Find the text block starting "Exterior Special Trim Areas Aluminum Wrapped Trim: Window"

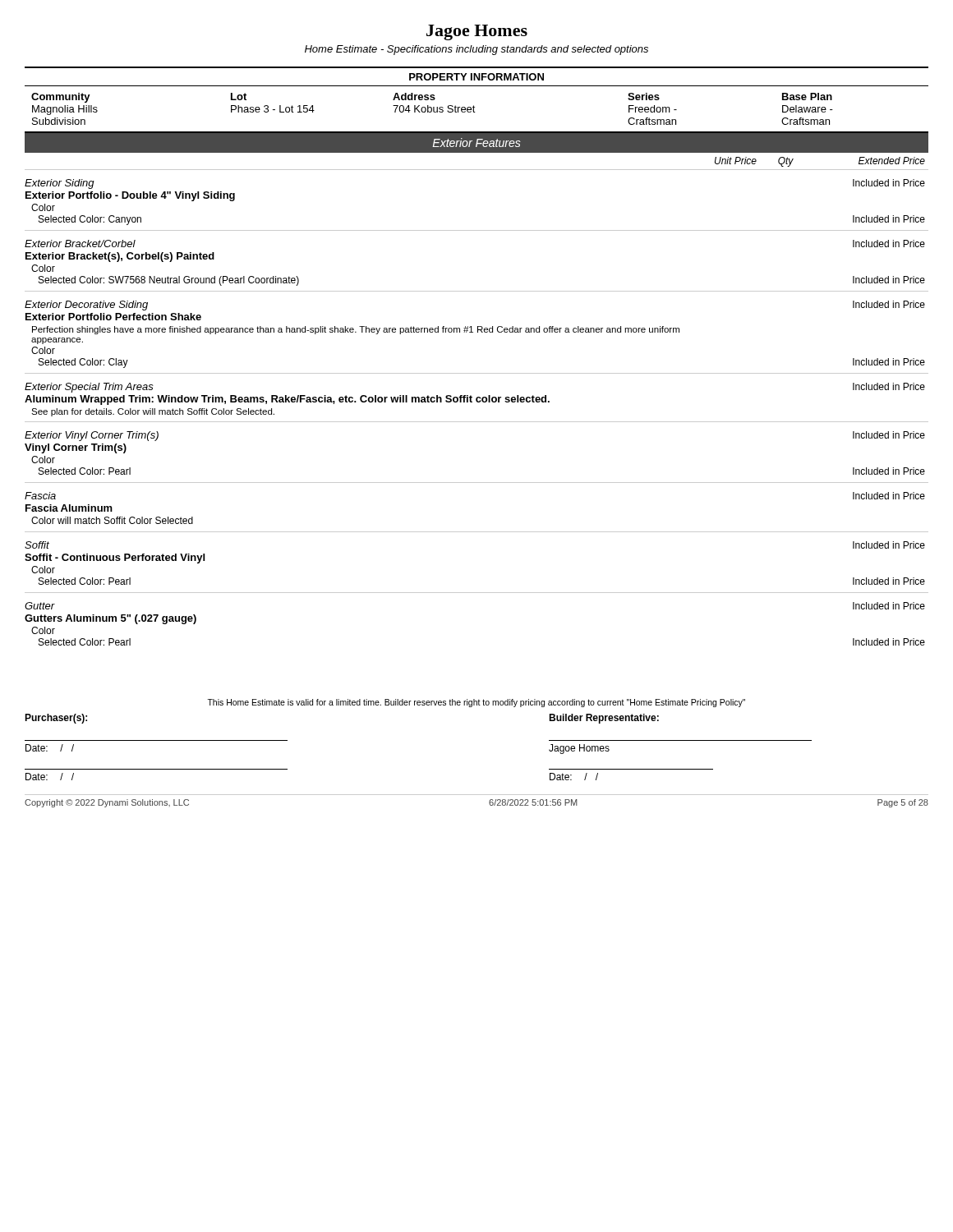click(476, 398)
